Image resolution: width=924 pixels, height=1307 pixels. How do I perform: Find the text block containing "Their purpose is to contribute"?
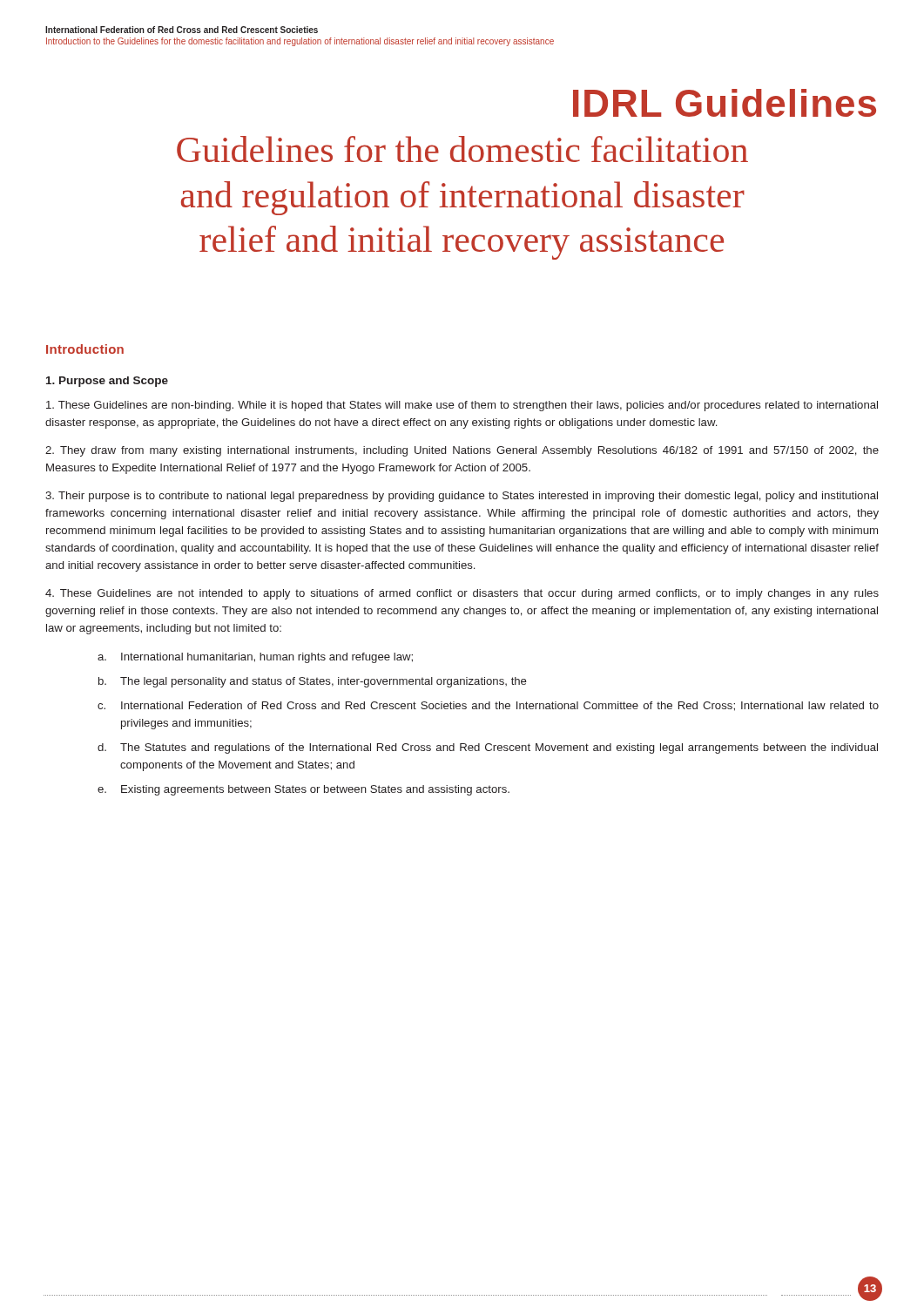tap(462, 530)
